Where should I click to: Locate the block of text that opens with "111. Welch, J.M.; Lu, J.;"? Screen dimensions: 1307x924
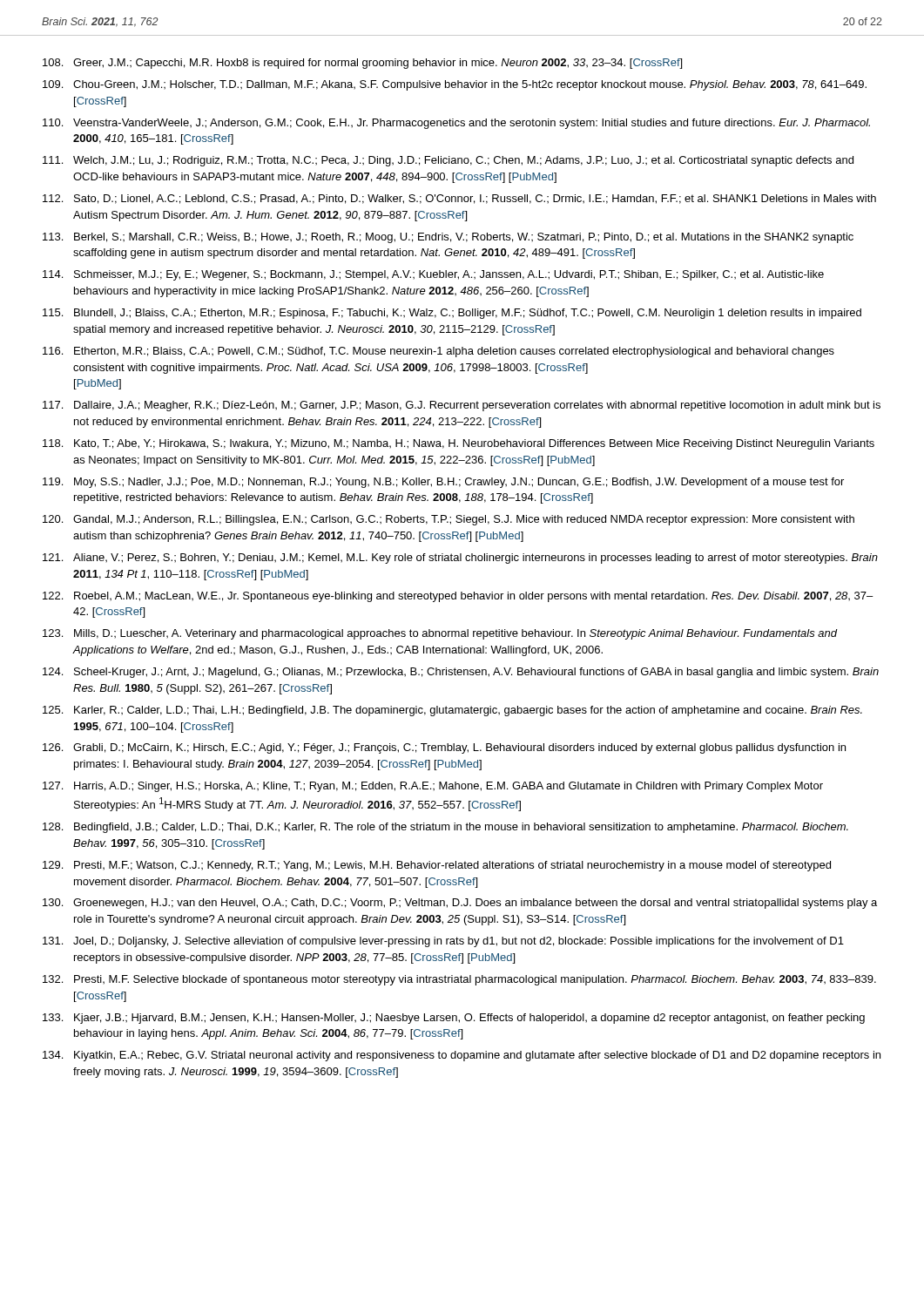[x=462, y=169]
